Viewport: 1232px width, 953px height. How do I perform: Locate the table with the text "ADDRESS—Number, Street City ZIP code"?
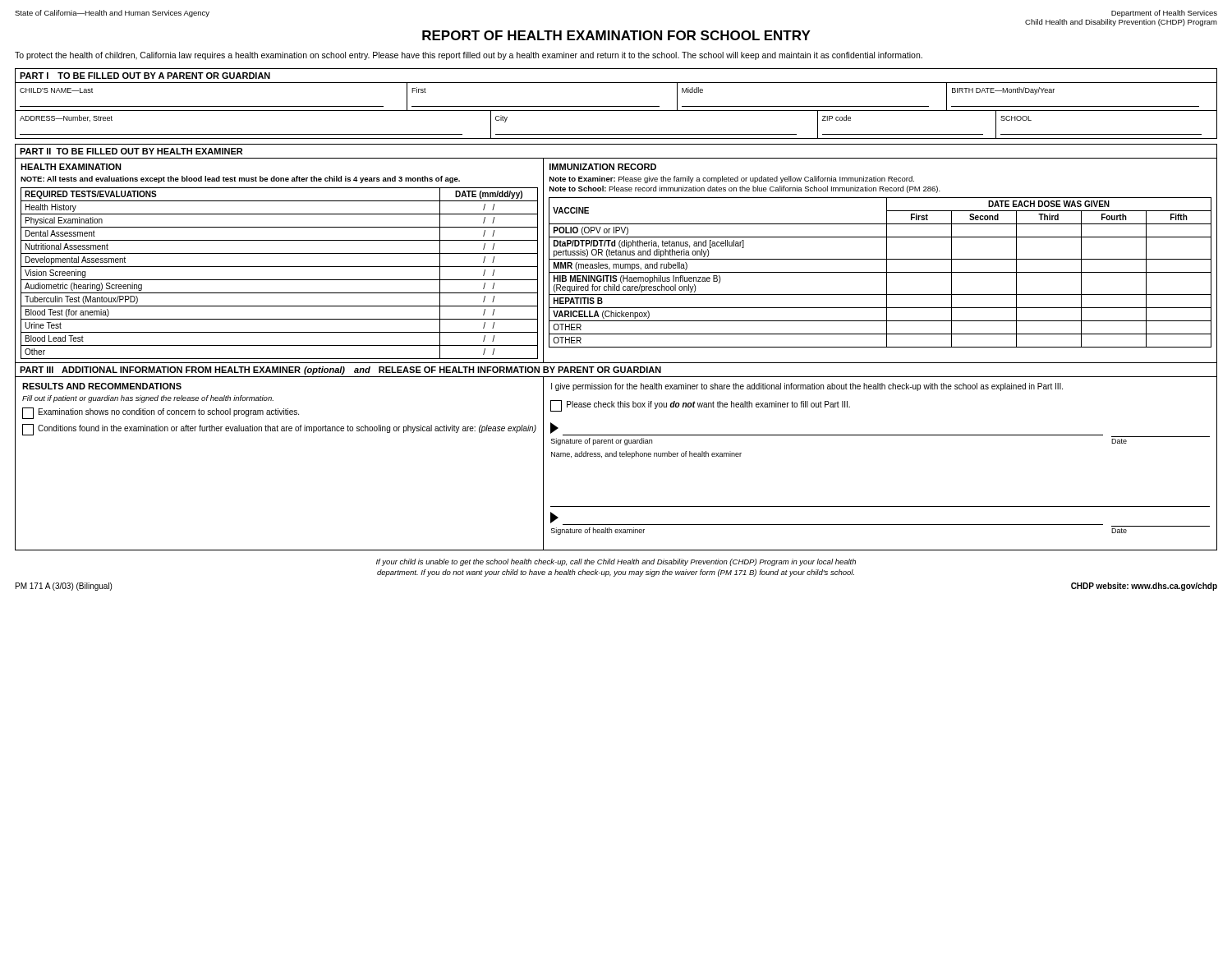(x=616, y=125)
